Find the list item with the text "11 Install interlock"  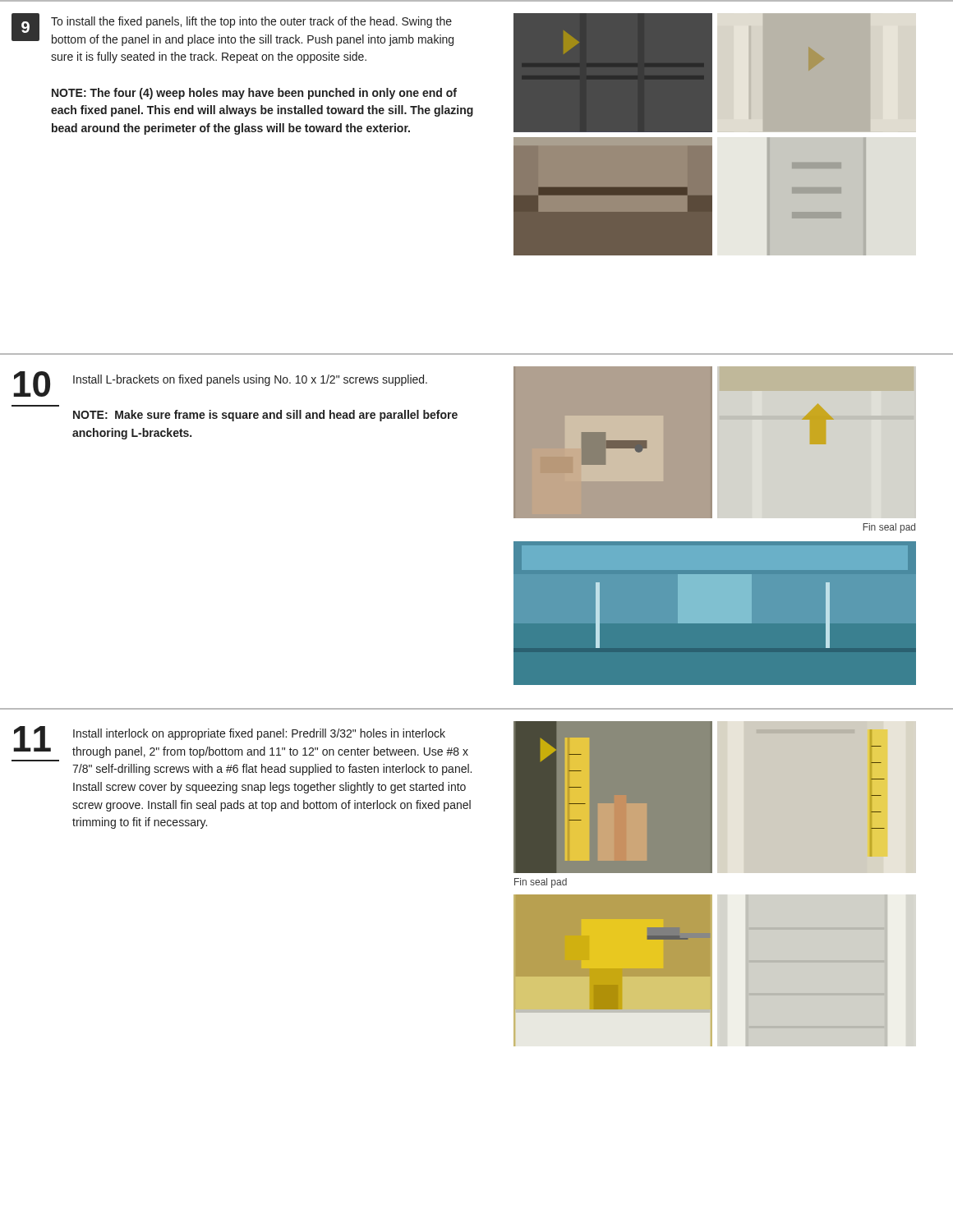[x=248, y=777]
